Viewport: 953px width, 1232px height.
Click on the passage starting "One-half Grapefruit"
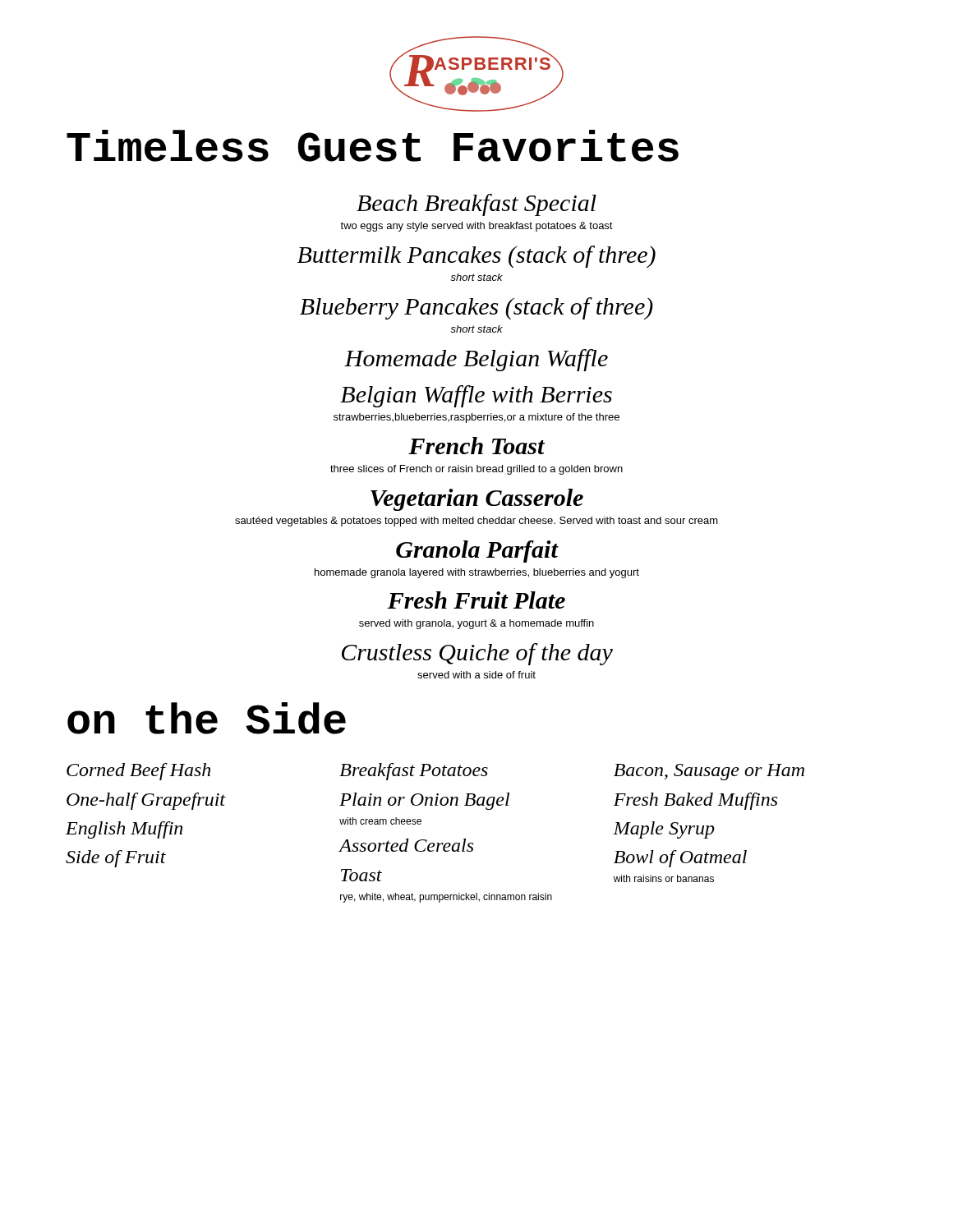[199, 799]
